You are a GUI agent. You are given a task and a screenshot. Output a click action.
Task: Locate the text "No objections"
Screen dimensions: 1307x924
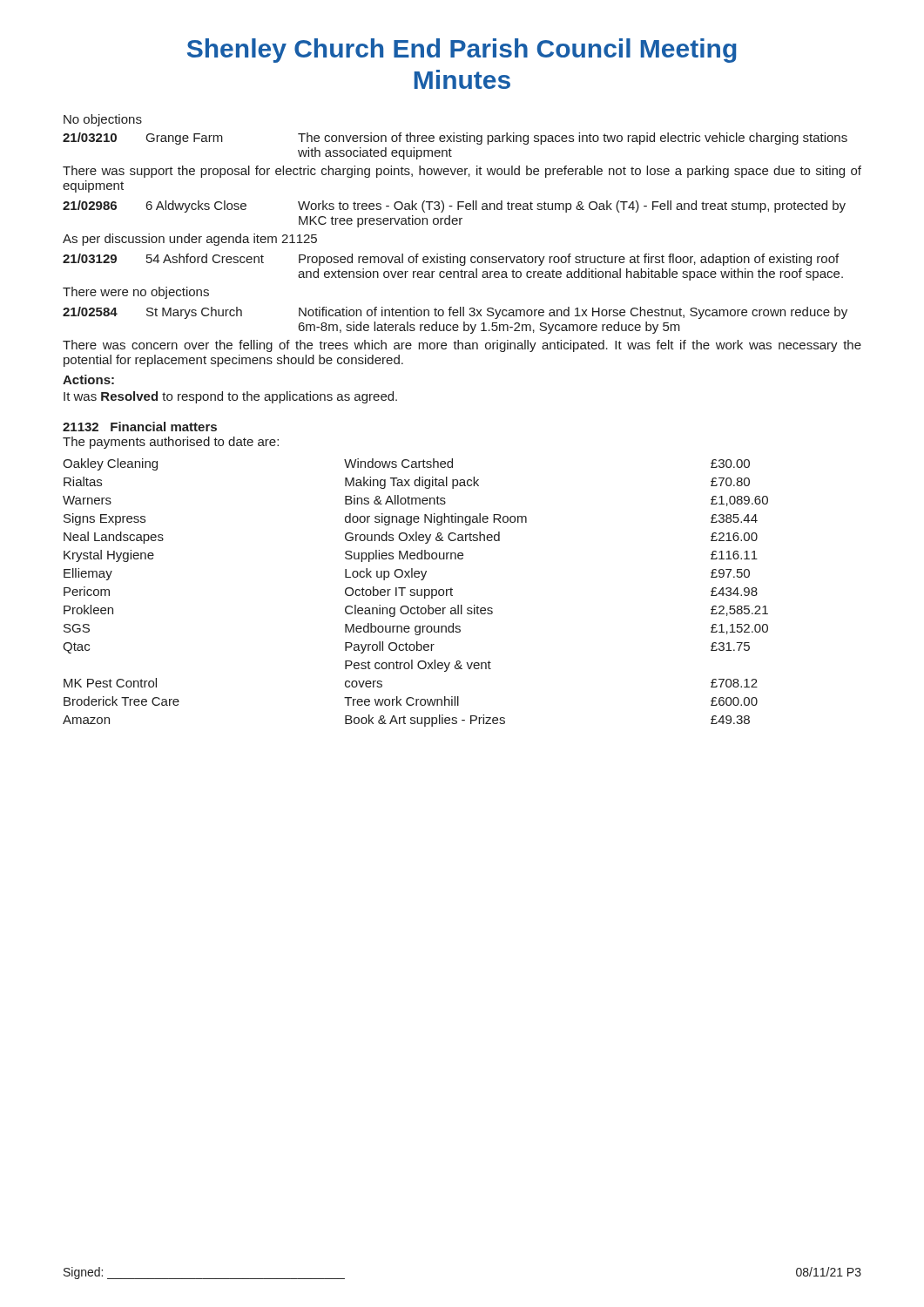click(102, 119)
